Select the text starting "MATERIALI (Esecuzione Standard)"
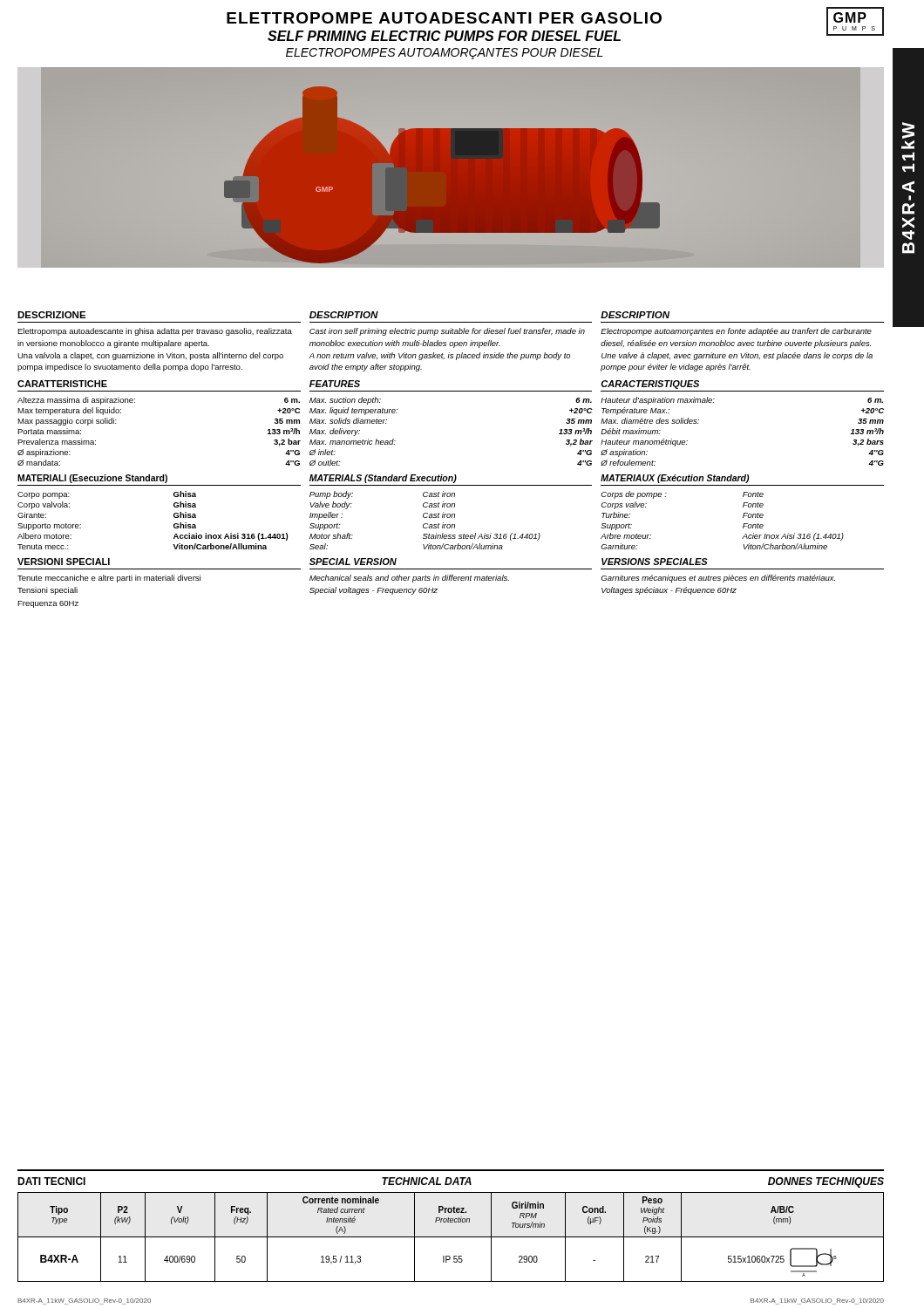 tap(93, 478)
